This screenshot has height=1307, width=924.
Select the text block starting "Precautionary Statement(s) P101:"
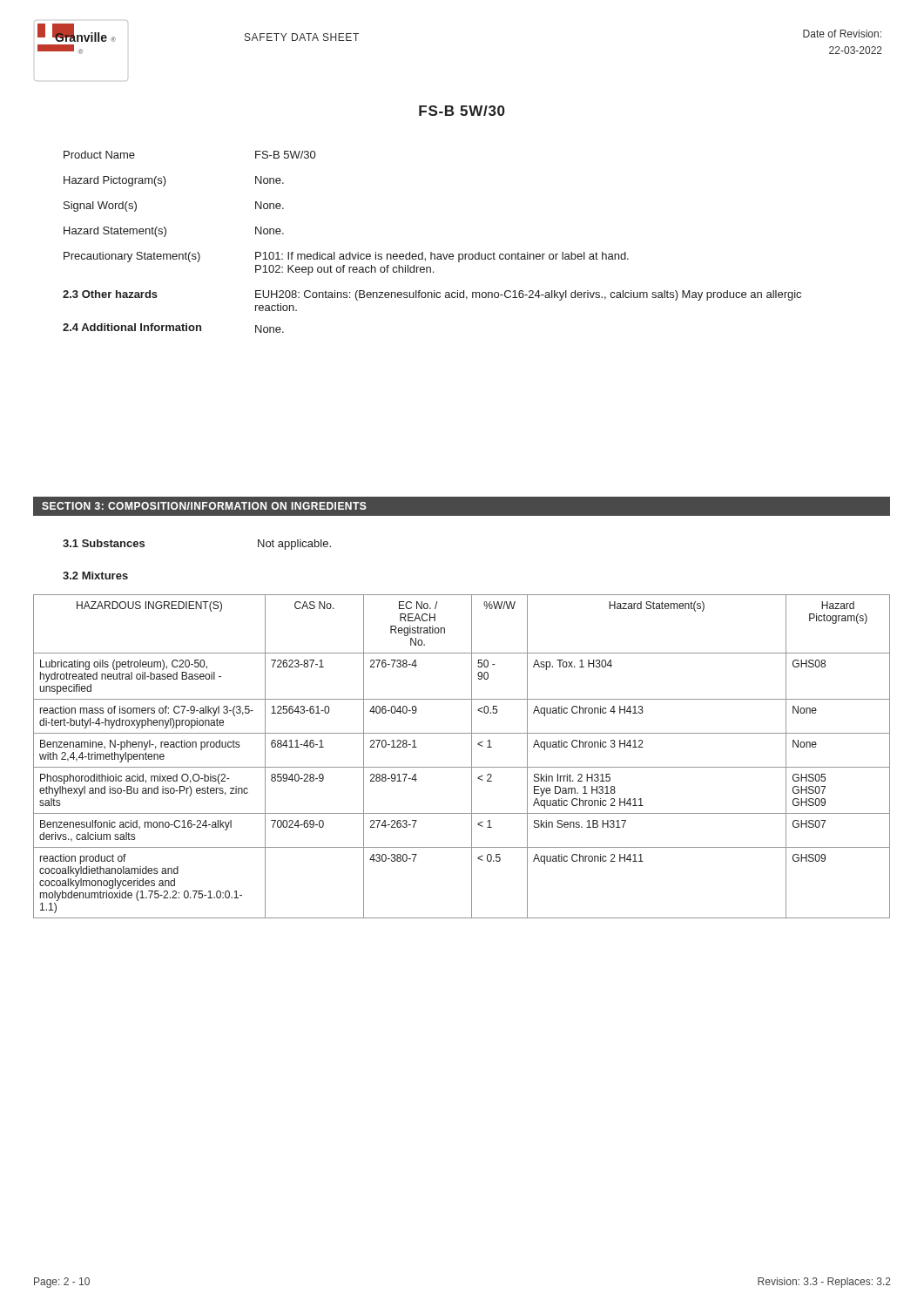click(x=446, y=262)
